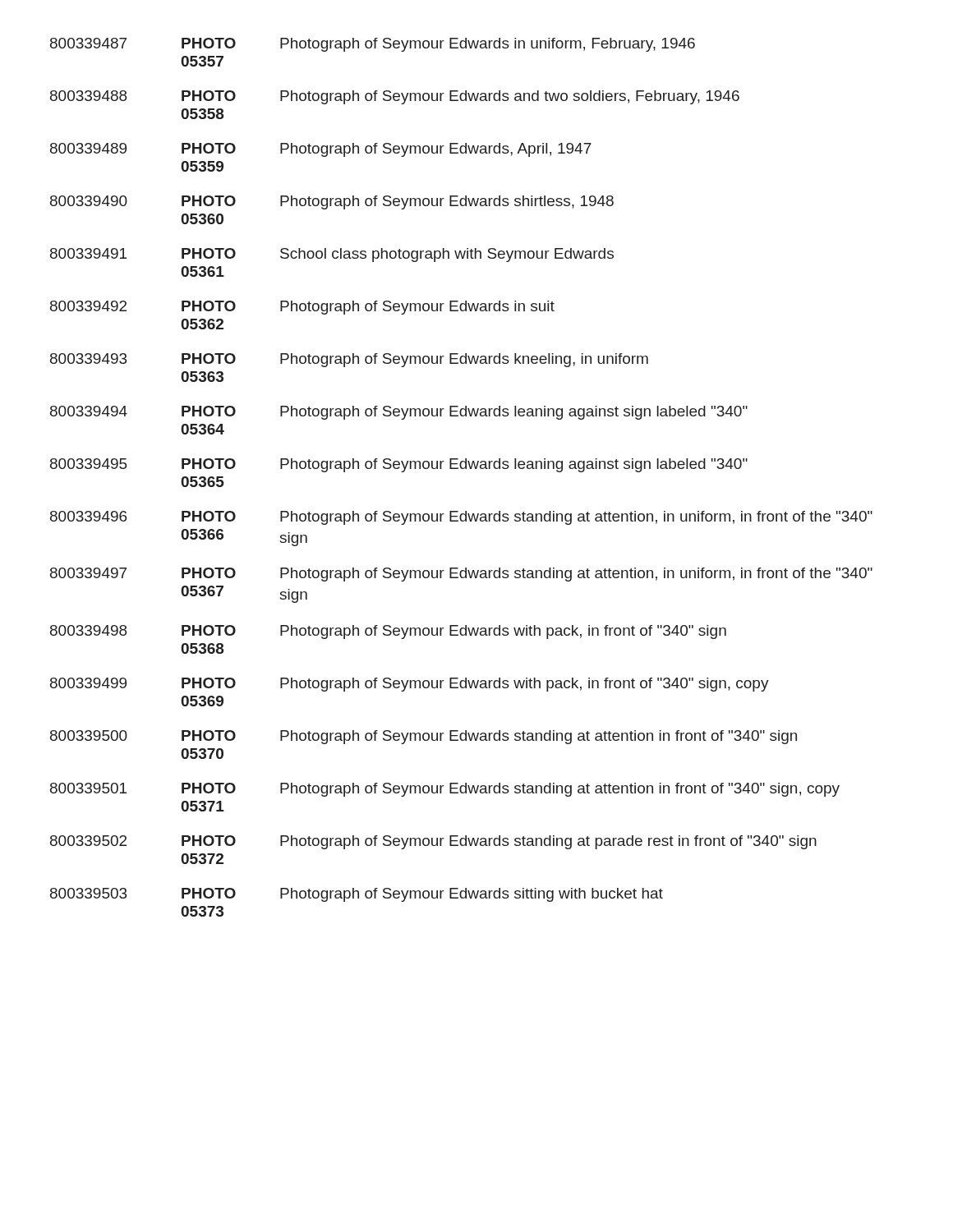Locate the block of text that opens with "800339502 PHOTO05372 Photograph of Seymour Edwards"
Screen dimensions: 1232x953
point(476,849)
